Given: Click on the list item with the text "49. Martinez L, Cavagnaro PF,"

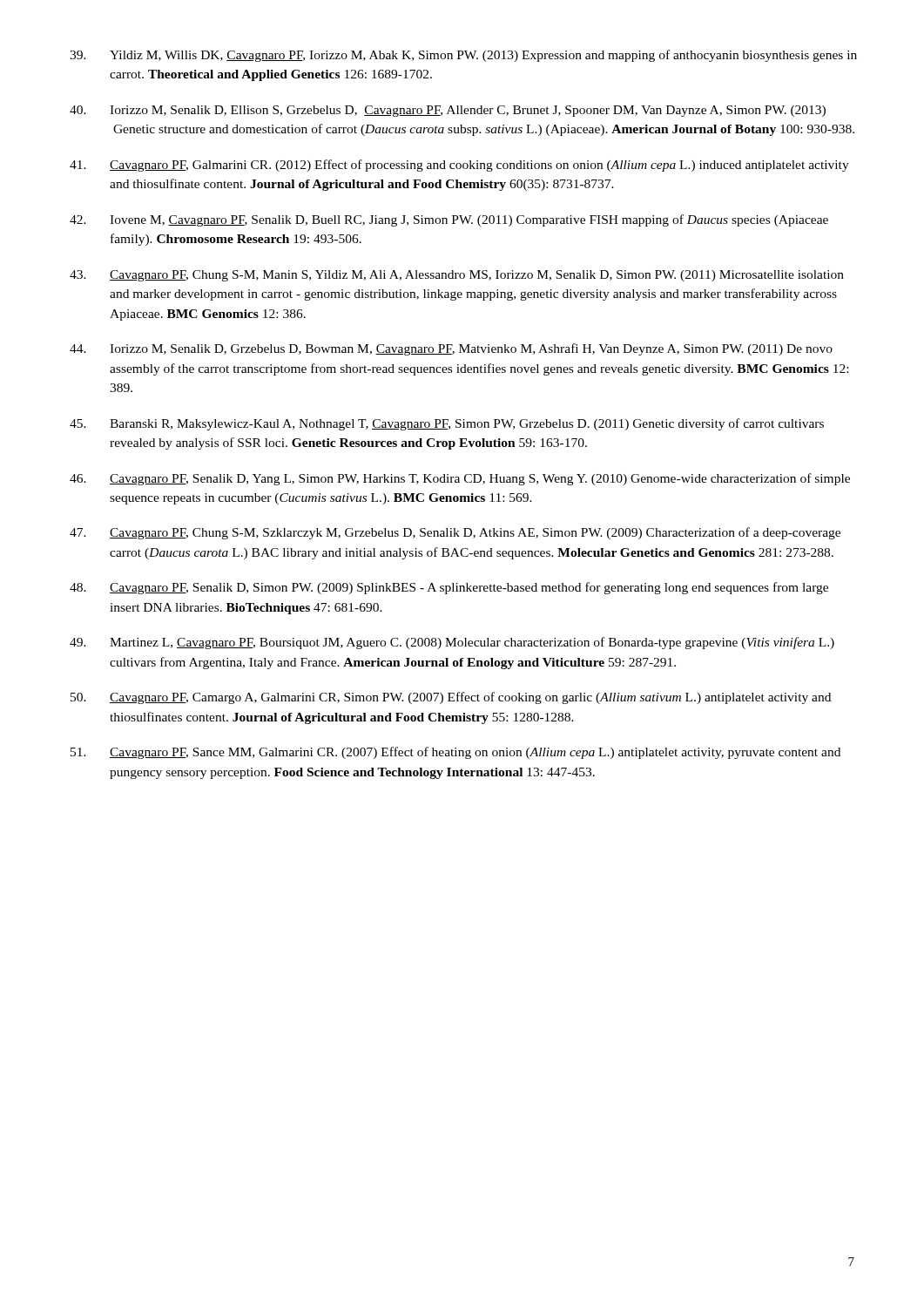Looking at the screenshot, I should coord(464,652).
